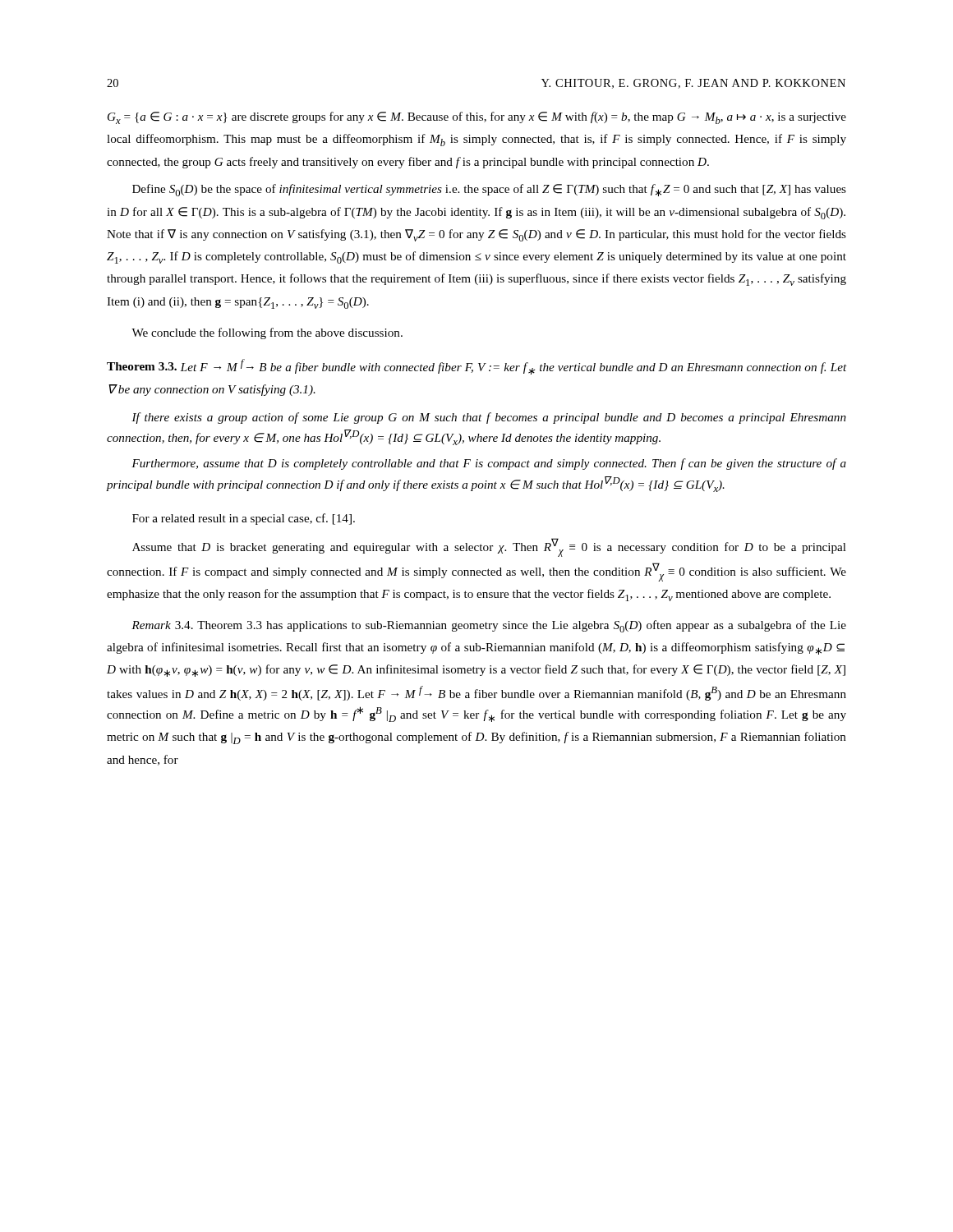Point to the region starting "Remark 3.4. Theorem 3.3"
This screenshot has height=1232, width=953.
[476, 692]
